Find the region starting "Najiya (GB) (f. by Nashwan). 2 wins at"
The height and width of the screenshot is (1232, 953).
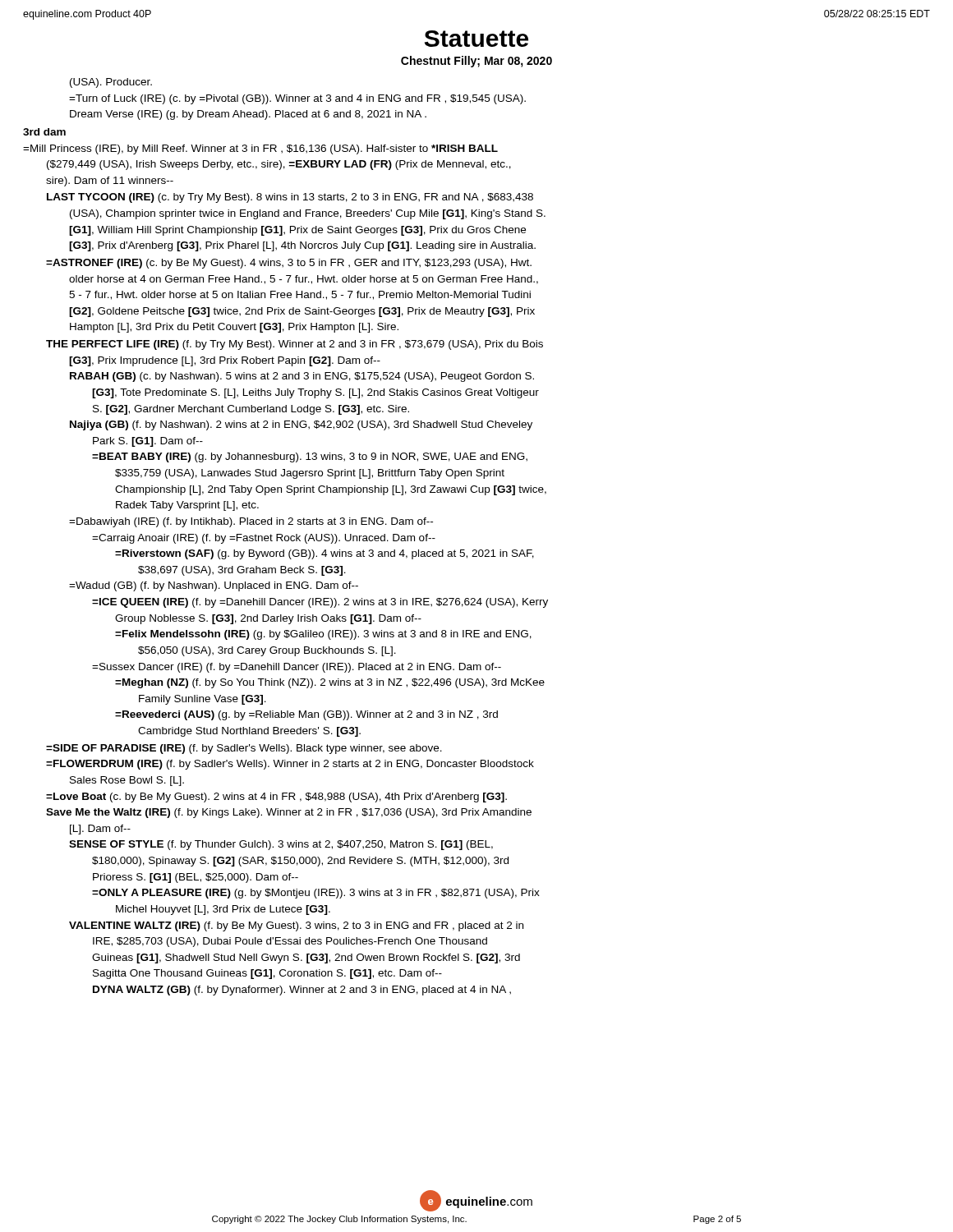click(500, 433)
